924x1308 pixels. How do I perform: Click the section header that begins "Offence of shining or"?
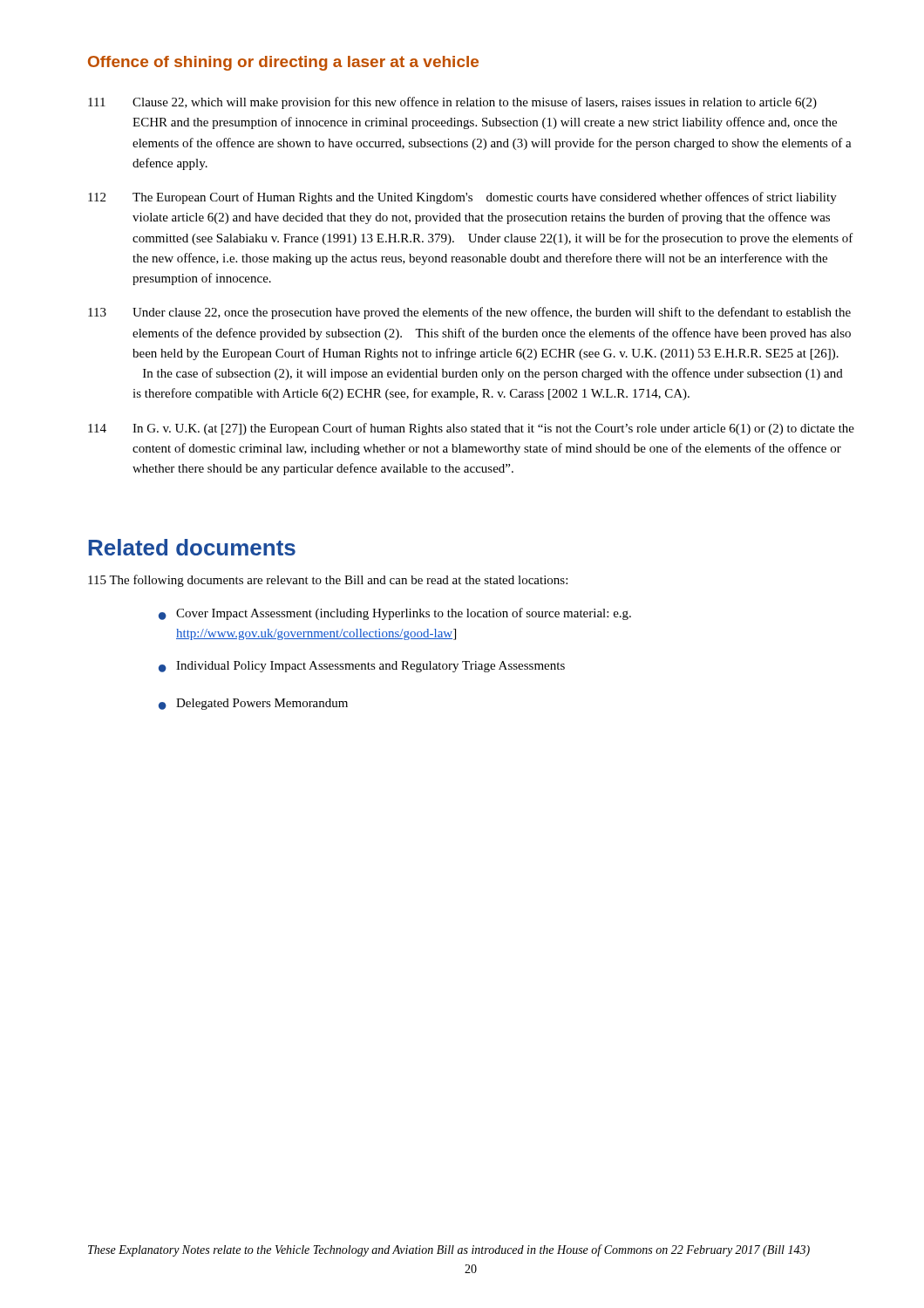(x=283, y=62)
